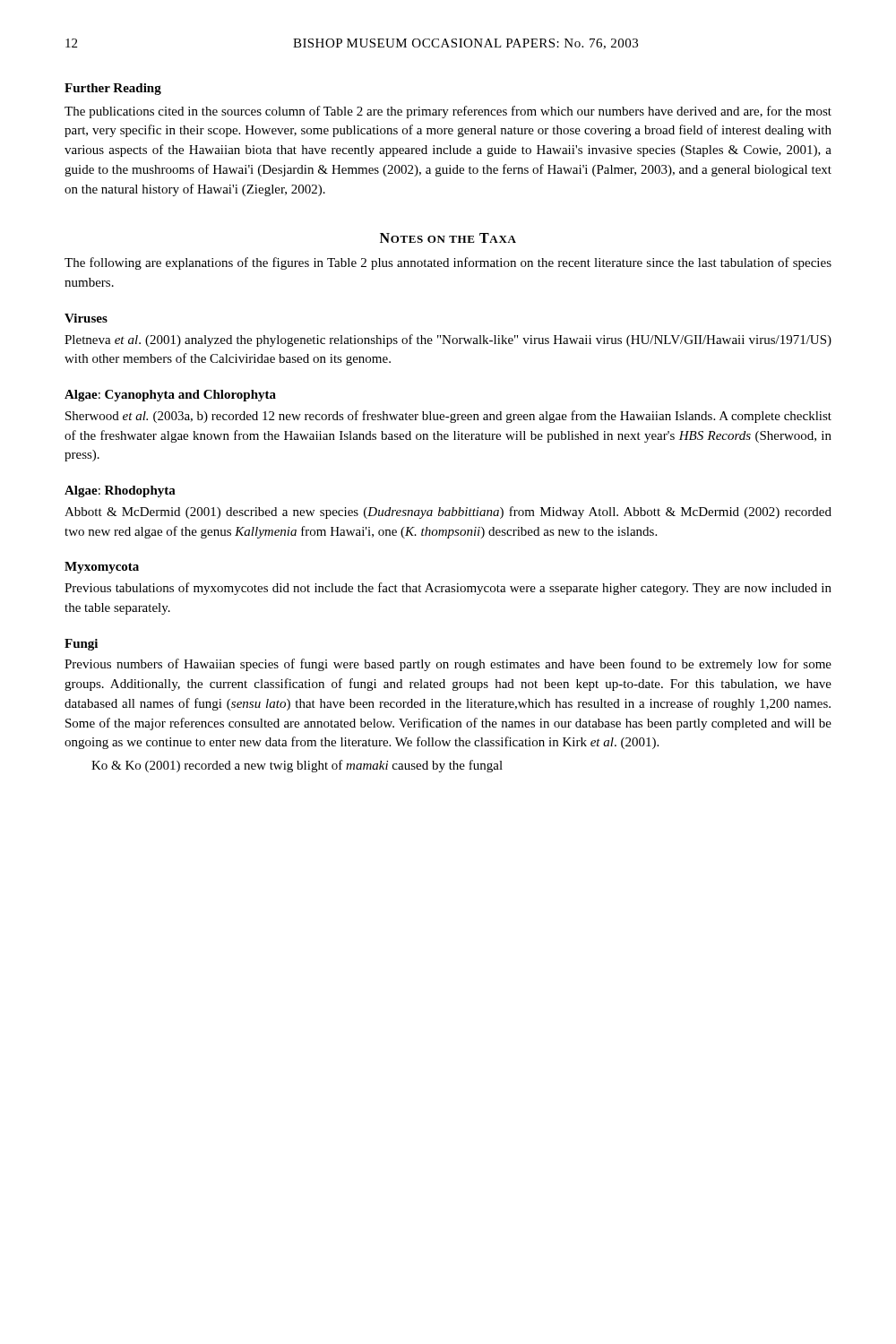Locate the text block with the text "Pletneva et al. (2001)"
The image size is (896, 1344).
coord(448,350)
